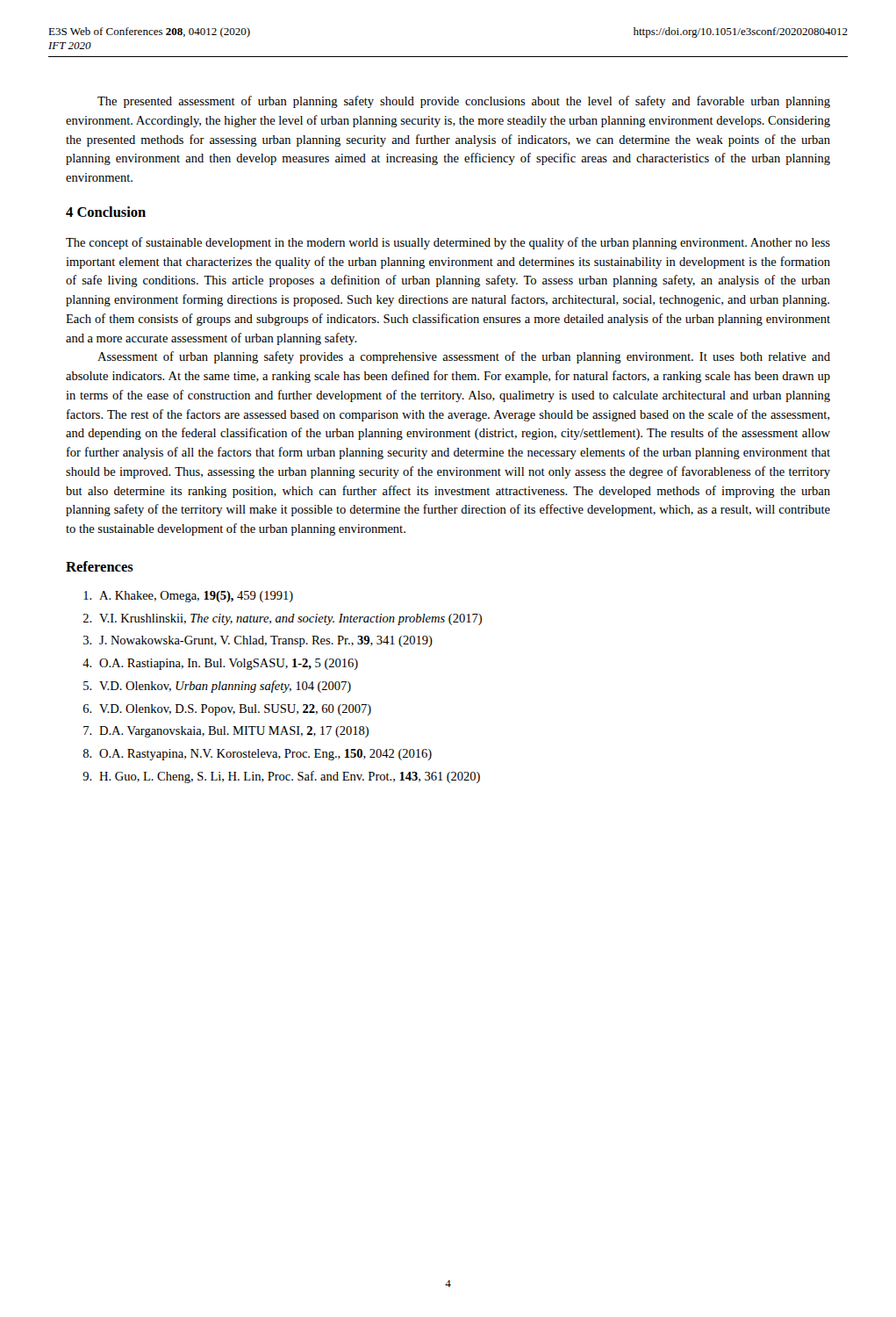The height and width of the screenshot is (1317, 896).
Task: Click on the section header containing "4 Conclusion"
Action: (106, 212)
